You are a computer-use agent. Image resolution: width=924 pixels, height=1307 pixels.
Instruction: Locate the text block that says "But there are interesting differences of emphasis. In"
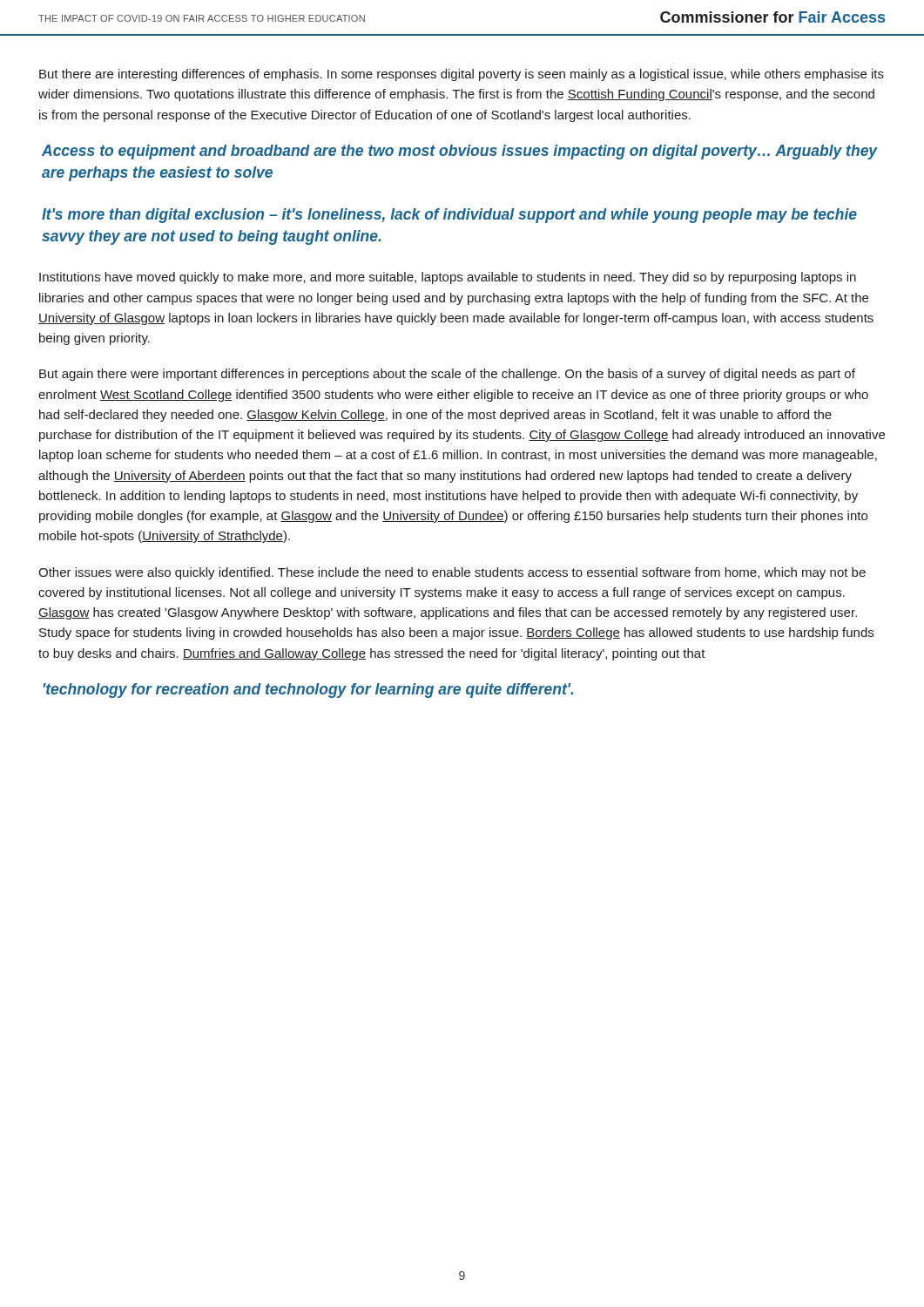[x=461, y=94]
